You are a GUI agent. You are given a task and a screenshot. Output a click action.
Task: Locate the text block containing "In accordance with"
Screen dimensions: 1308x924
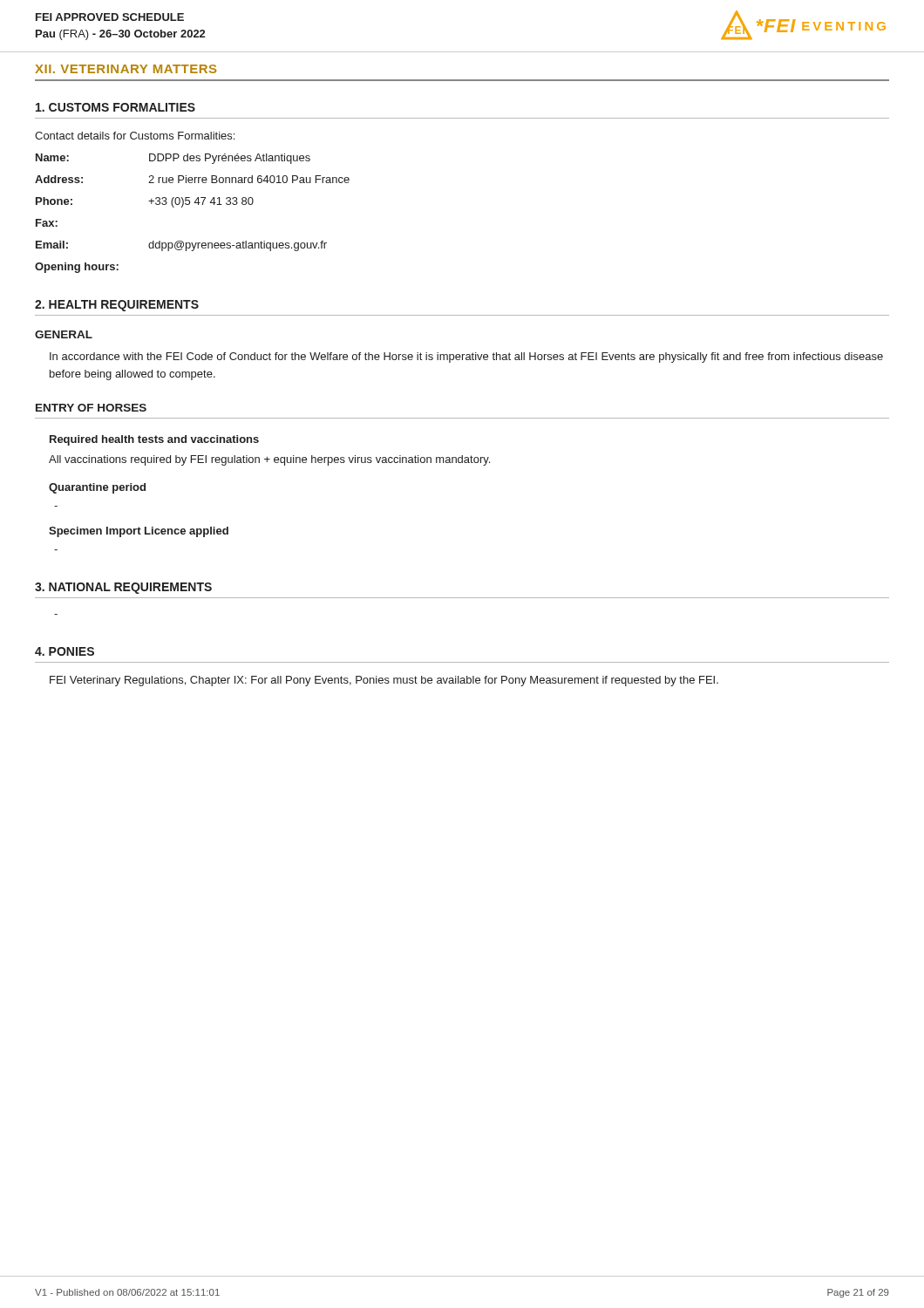(x=466, y=365)
